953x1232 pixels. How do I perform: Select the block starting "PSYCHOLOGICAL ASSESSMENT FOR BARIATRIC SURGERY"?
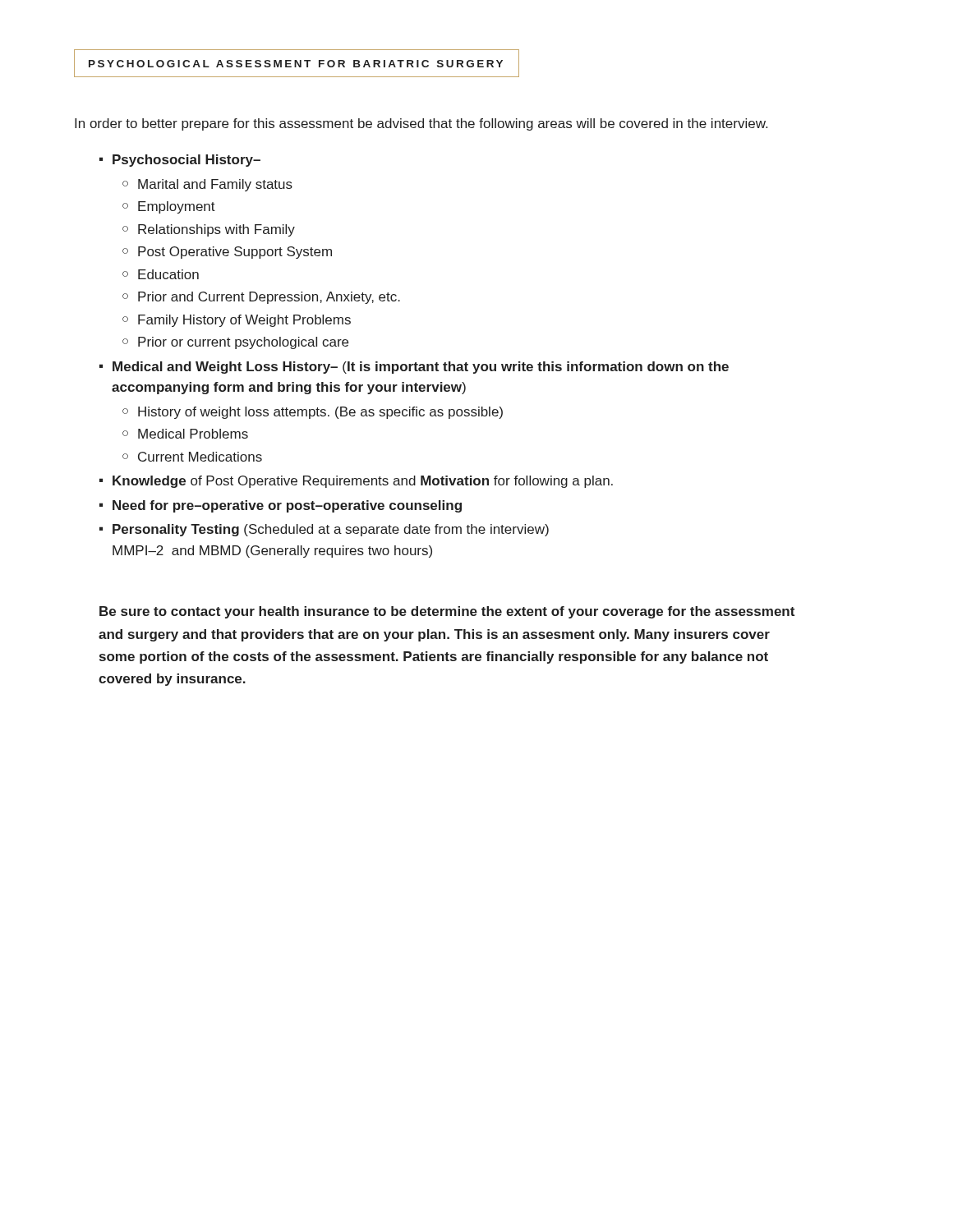297,63
